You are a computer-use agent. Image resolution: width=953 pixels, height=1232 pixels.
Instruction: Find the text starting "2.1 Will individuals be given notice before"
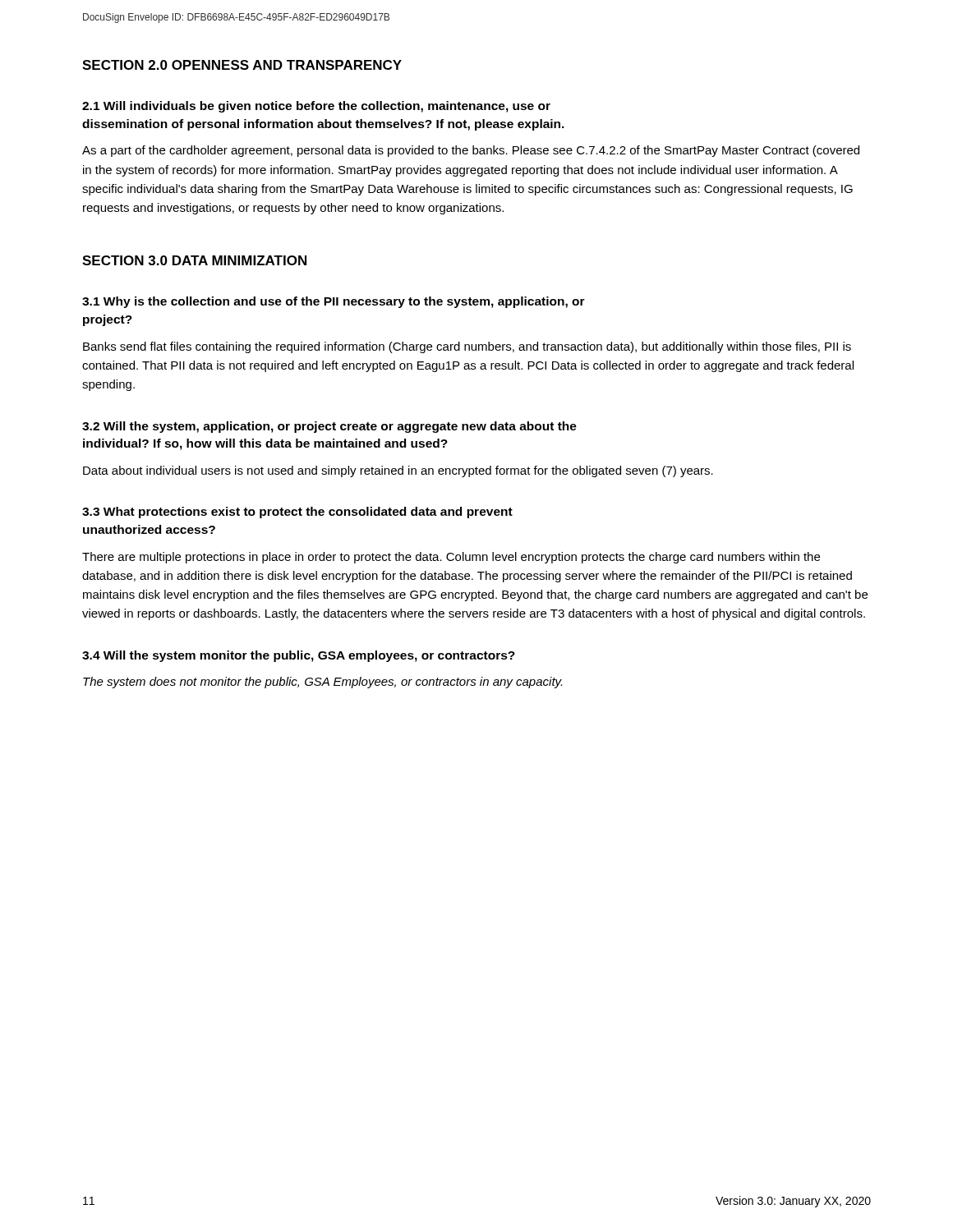(x=323, y=114)
